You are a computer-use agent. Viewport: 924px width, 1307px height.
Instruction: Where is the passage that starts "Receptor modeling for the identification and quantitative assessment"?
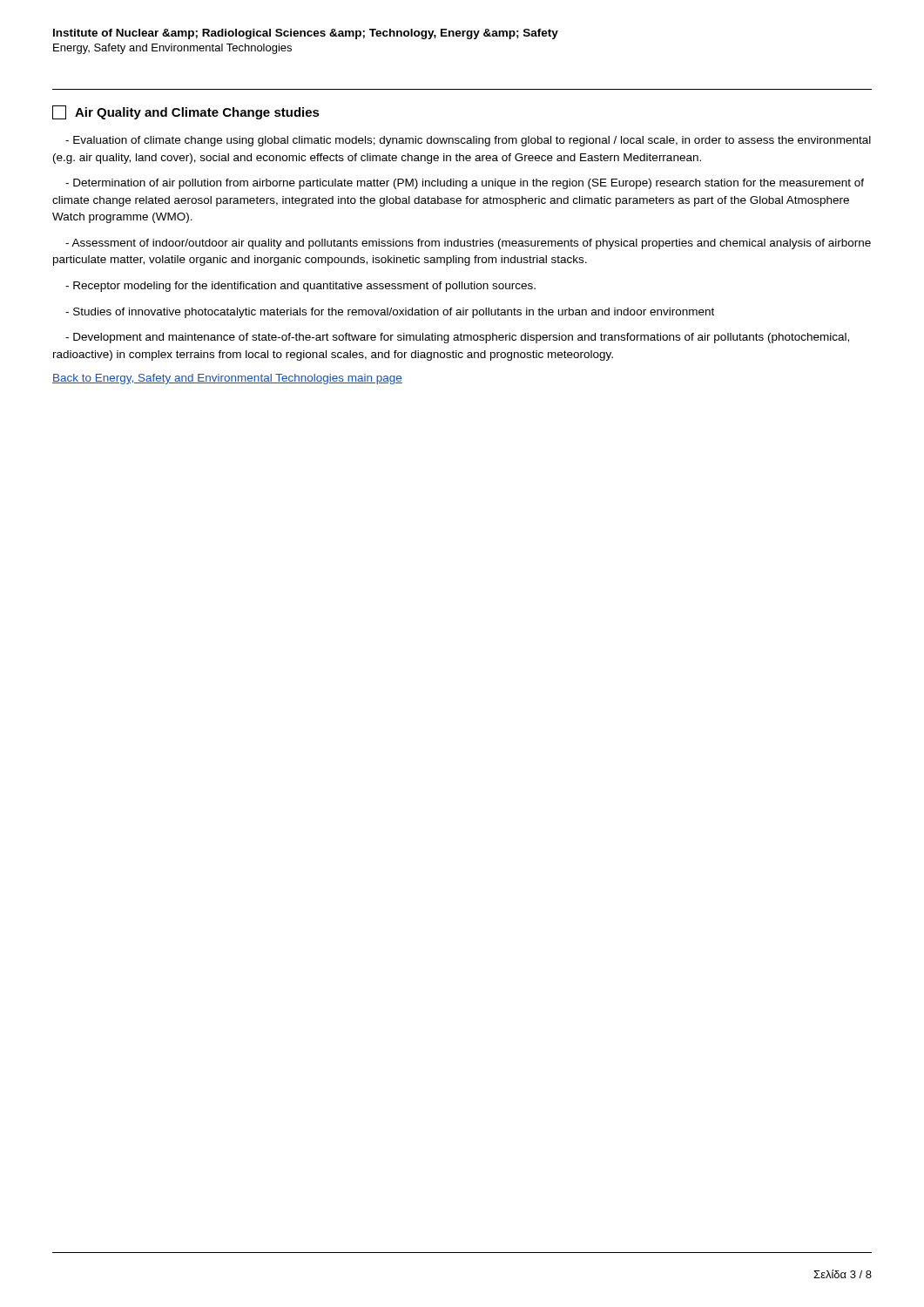294,285
